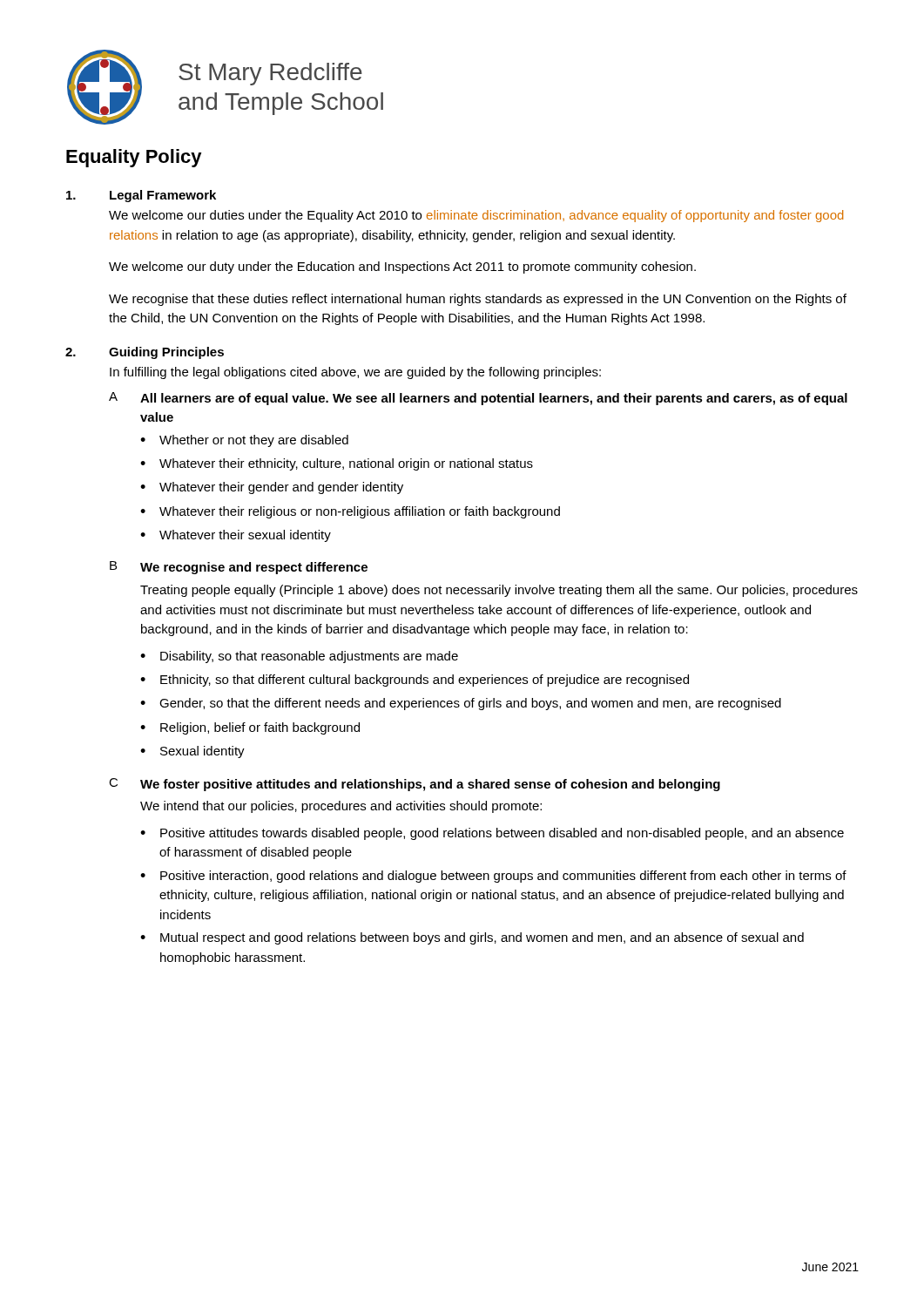Image resolution: width=924 pixels, height=1307 pixels.
Task: Locate the block of text that opens with "• Positive attitudes towards disabled people, good relations"
Action: (x=499, y=843)
